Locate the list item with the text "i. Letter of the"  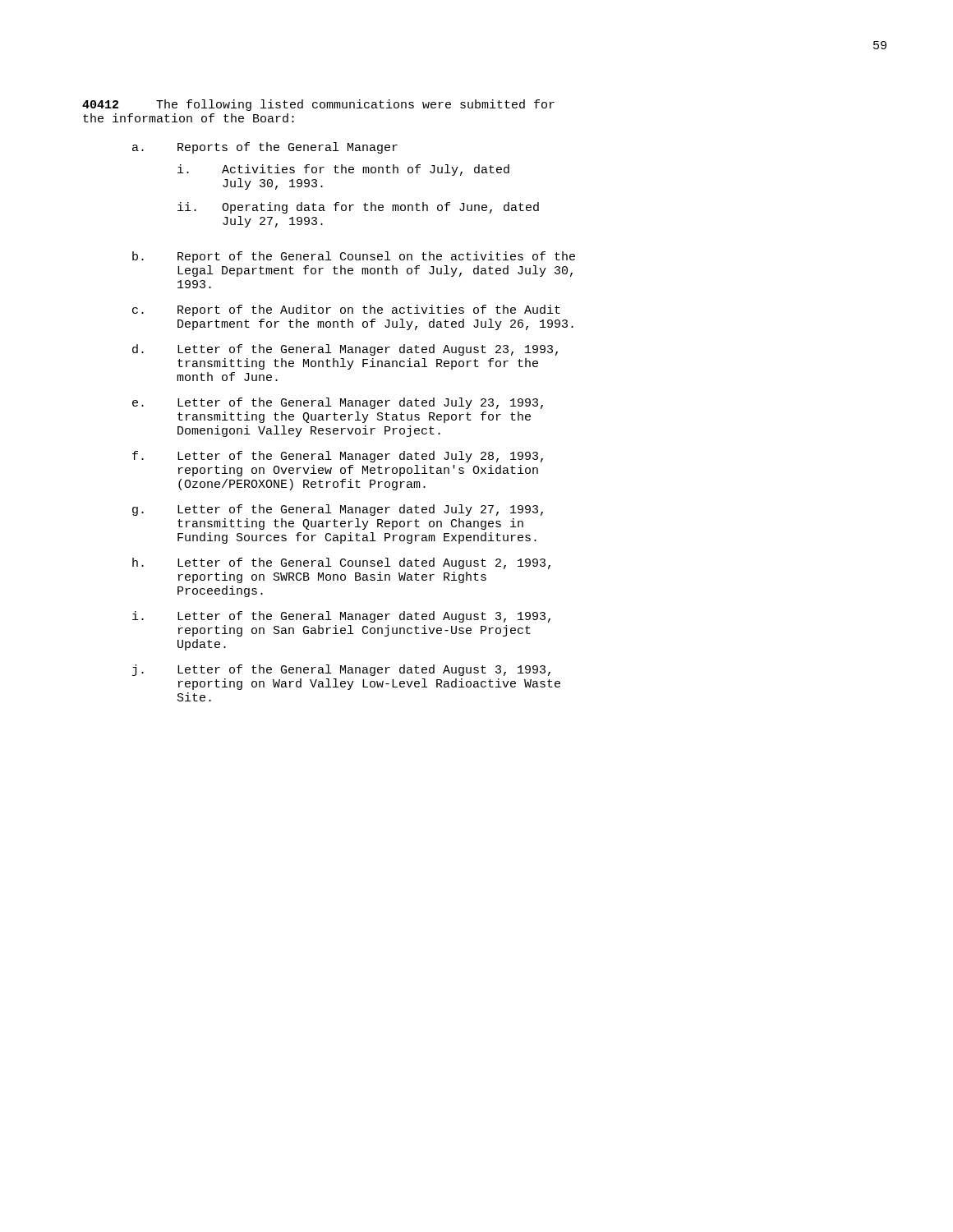(509, 631)
